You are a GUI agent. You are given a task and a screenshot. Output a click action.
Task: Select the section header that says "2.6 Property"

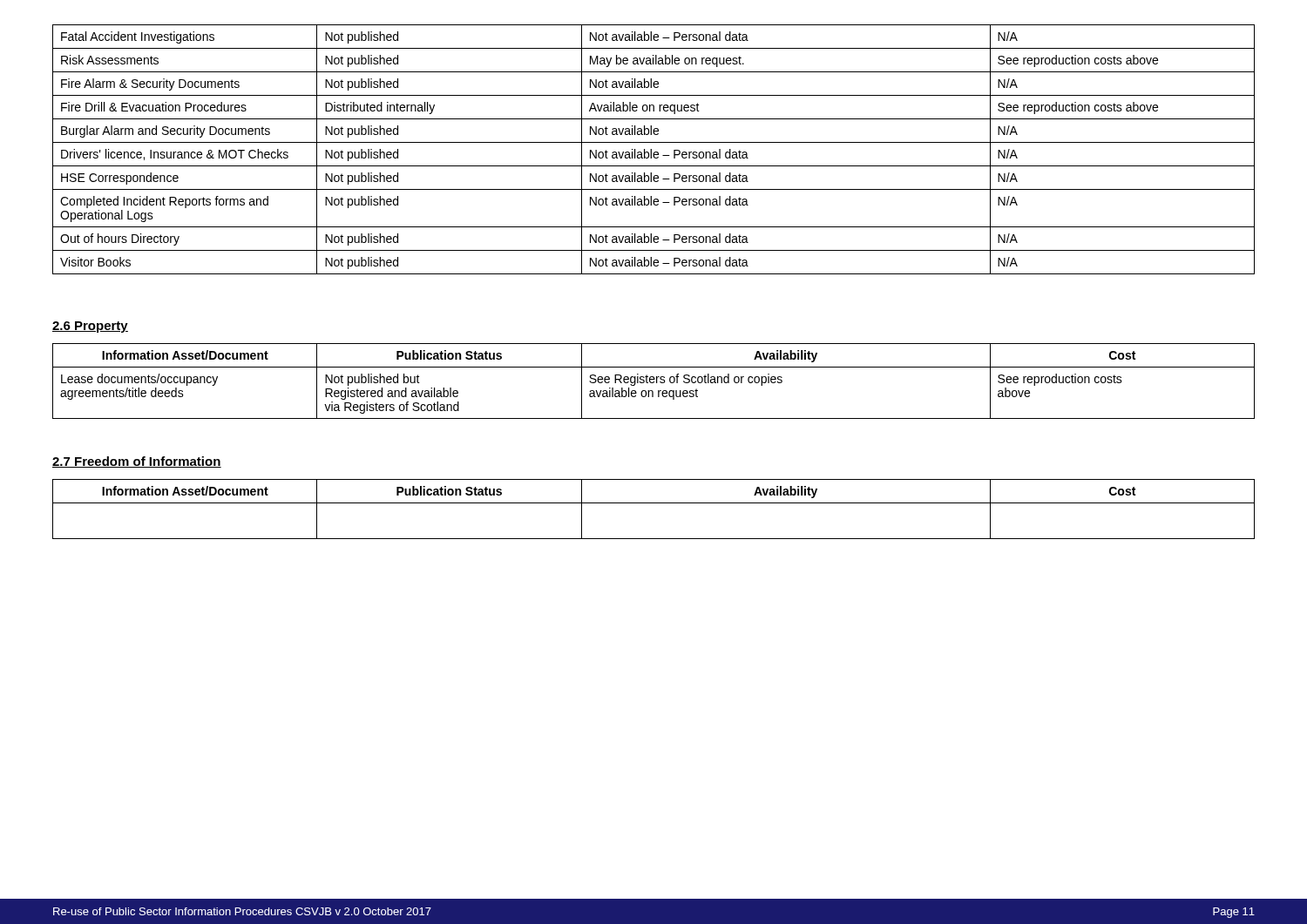click(90, 325)
